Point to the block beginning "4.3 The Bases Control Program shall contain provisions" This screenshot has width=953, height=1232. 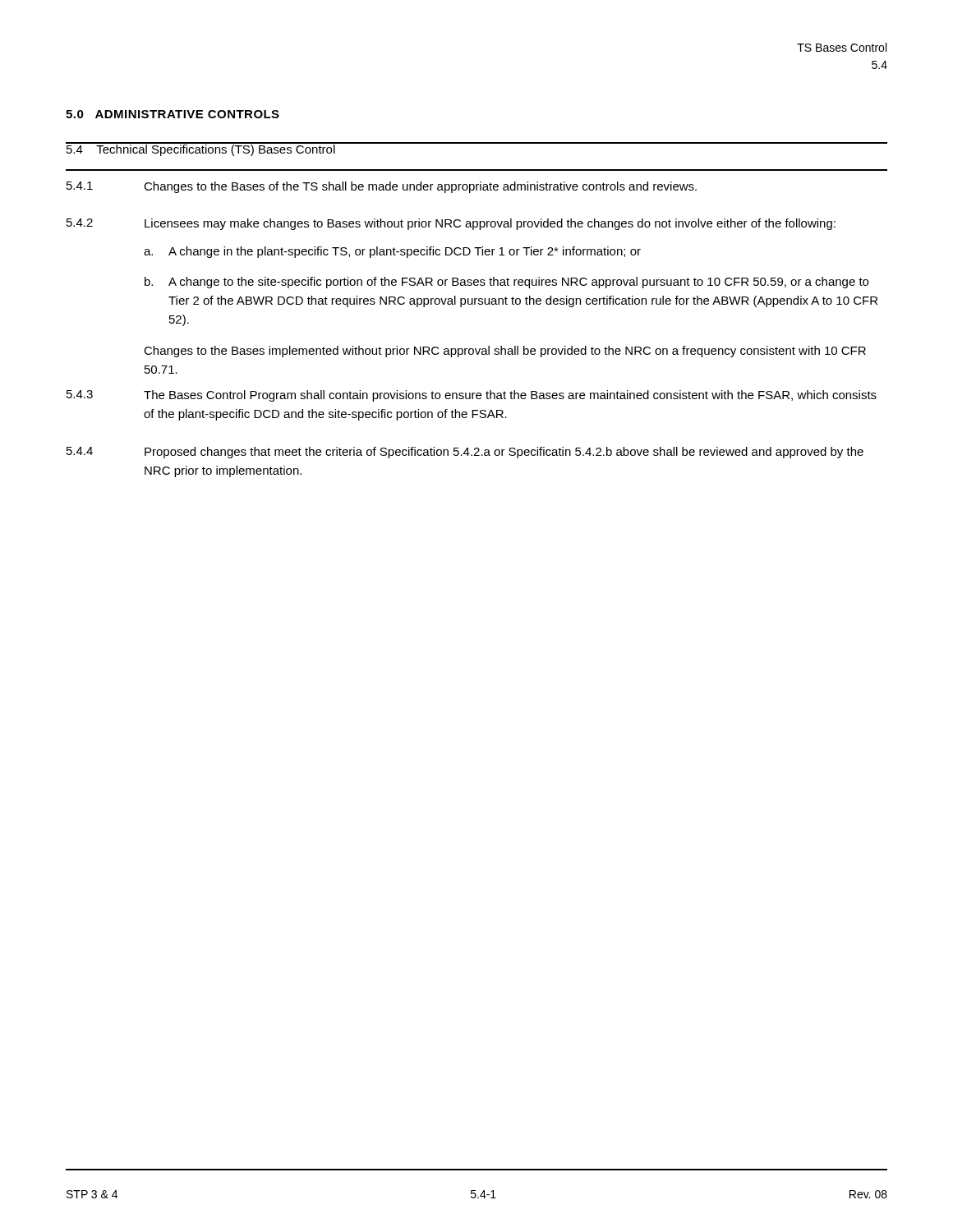[476, 404]
